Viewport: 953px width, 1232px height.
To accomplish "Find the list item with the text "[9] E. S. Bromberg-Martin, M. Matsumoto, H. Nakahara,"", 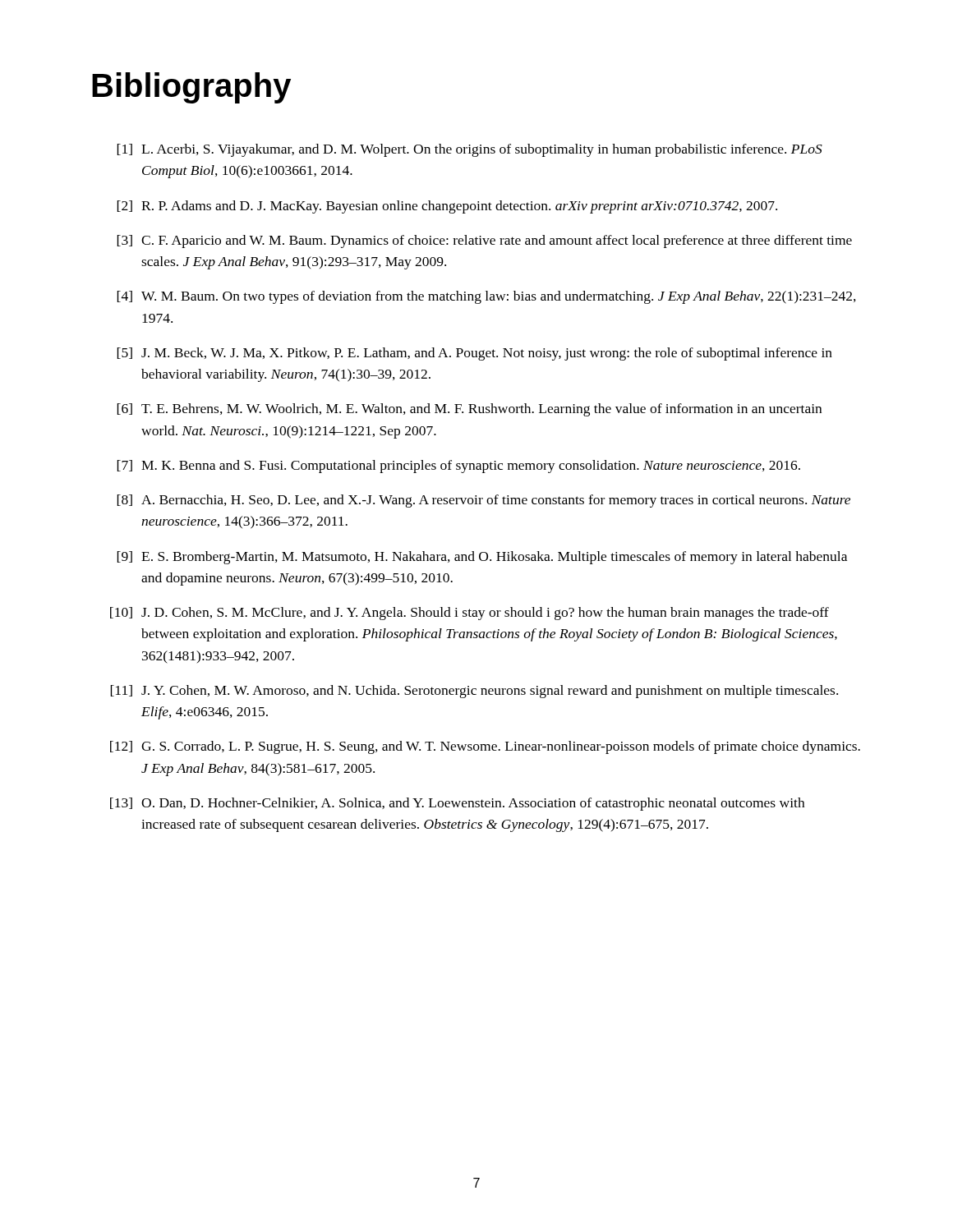I will (x=476, y=566).
